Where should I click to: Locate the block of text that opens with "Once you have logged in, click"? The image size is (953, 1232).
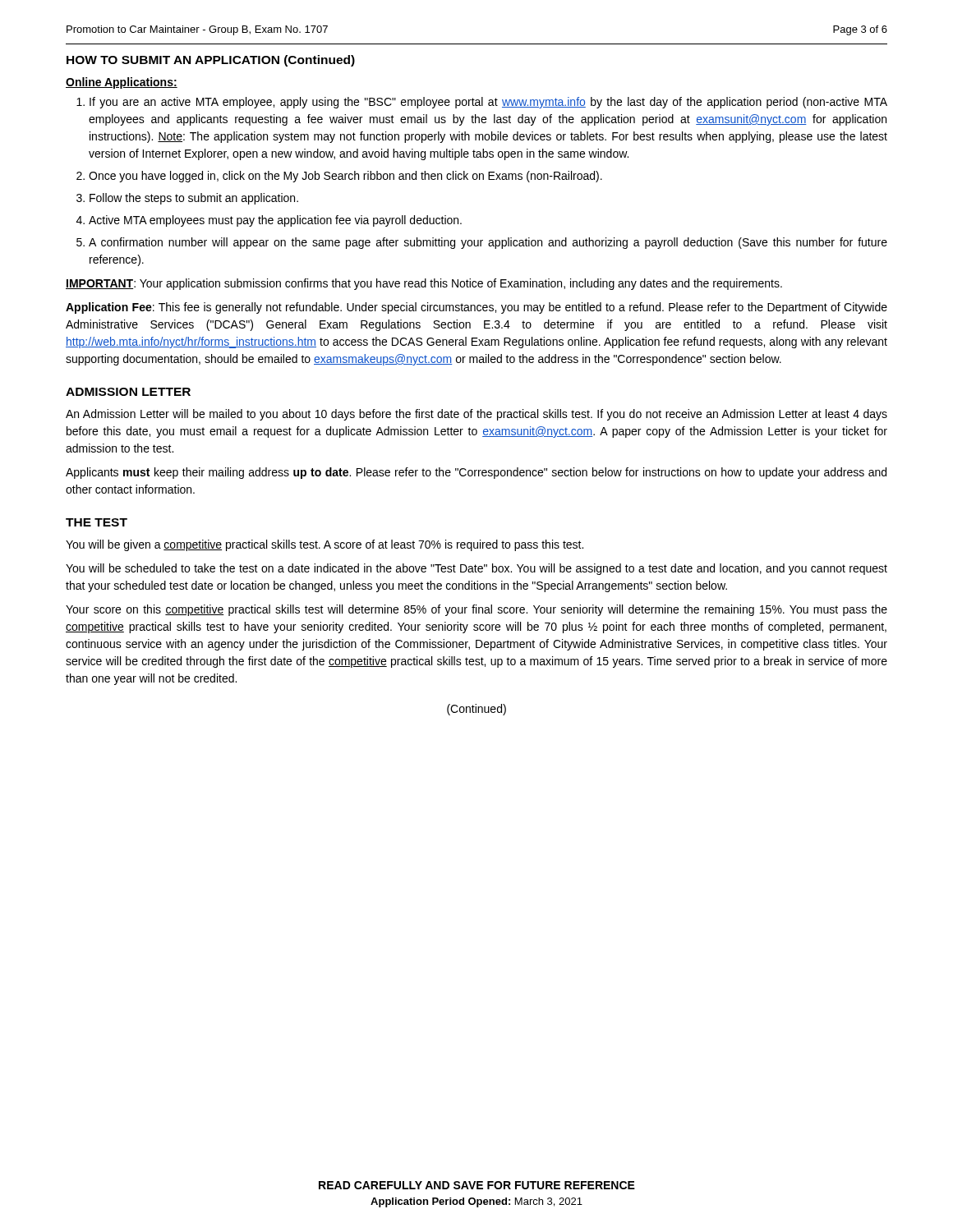pos(346,176)
